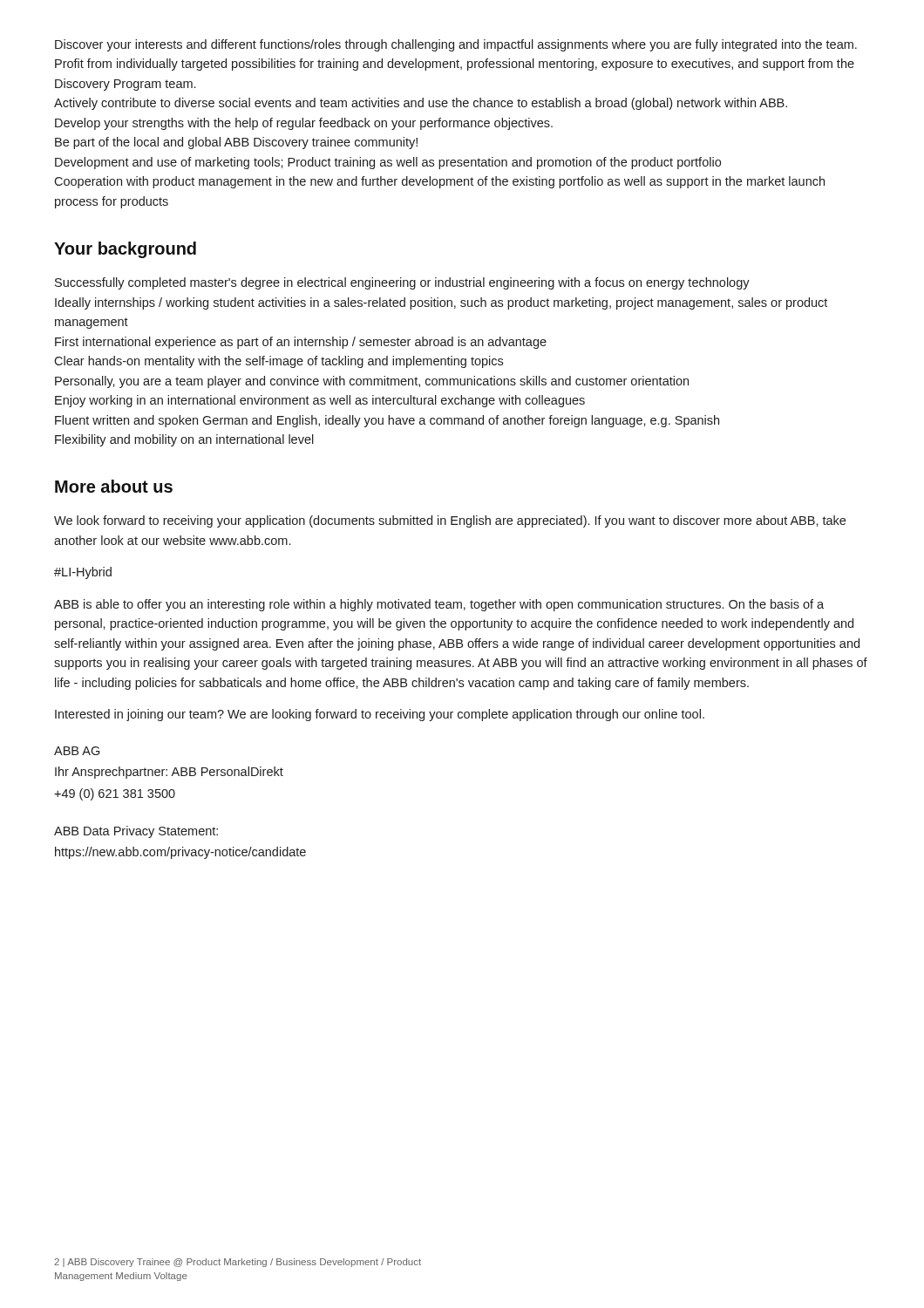Image resolution: width=924 pixels, height=1308 pixels.
Task: Click on the region starting "Develop your strengths with"
Action: pos(304,123)
